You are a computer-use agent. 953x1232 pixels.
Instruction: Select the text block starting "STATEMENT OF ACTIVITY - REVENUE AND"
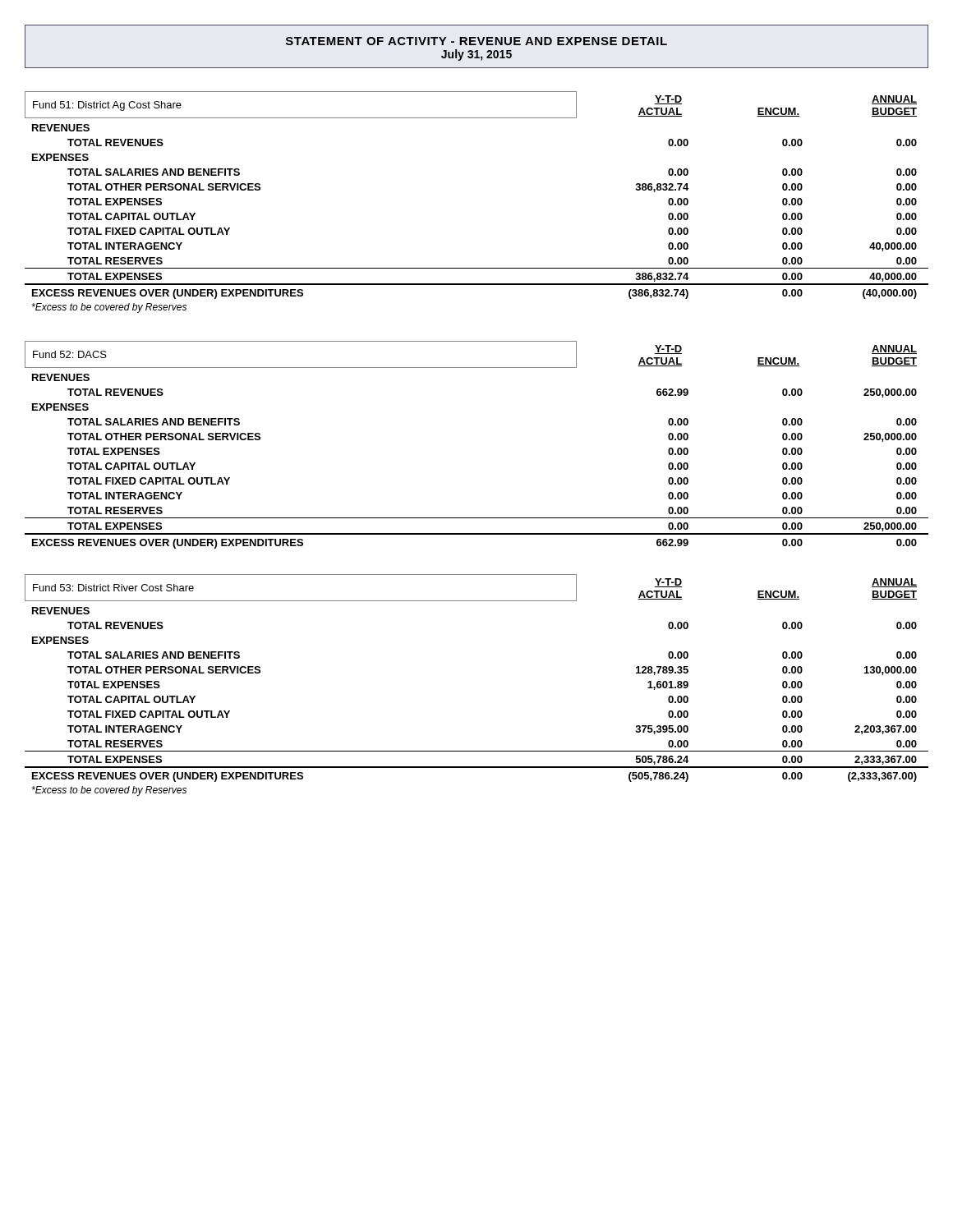pos(476,47)
